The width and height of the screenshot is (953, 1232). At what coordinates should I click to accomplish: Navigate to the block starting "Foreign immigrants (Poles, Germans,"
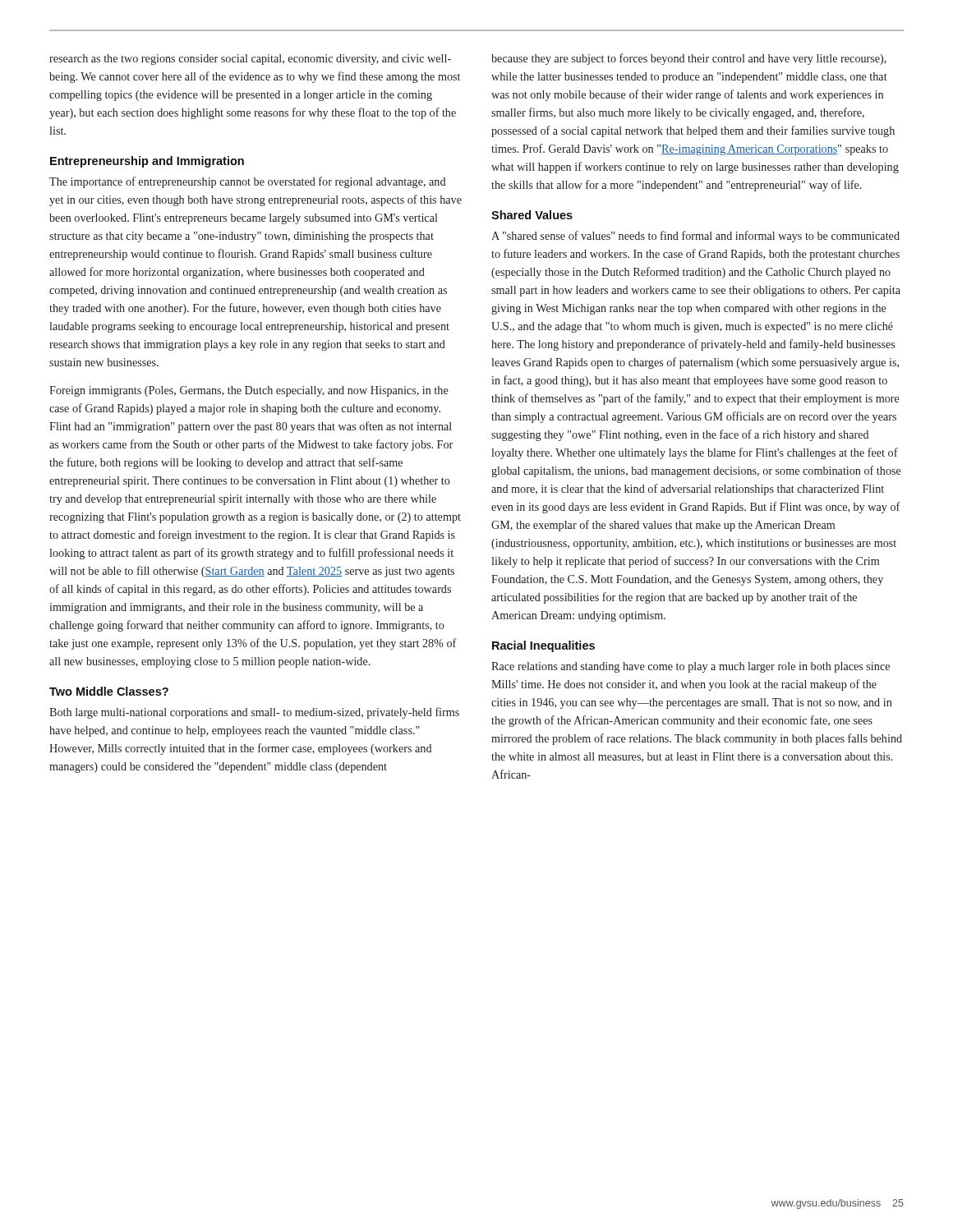pos(255,526)
